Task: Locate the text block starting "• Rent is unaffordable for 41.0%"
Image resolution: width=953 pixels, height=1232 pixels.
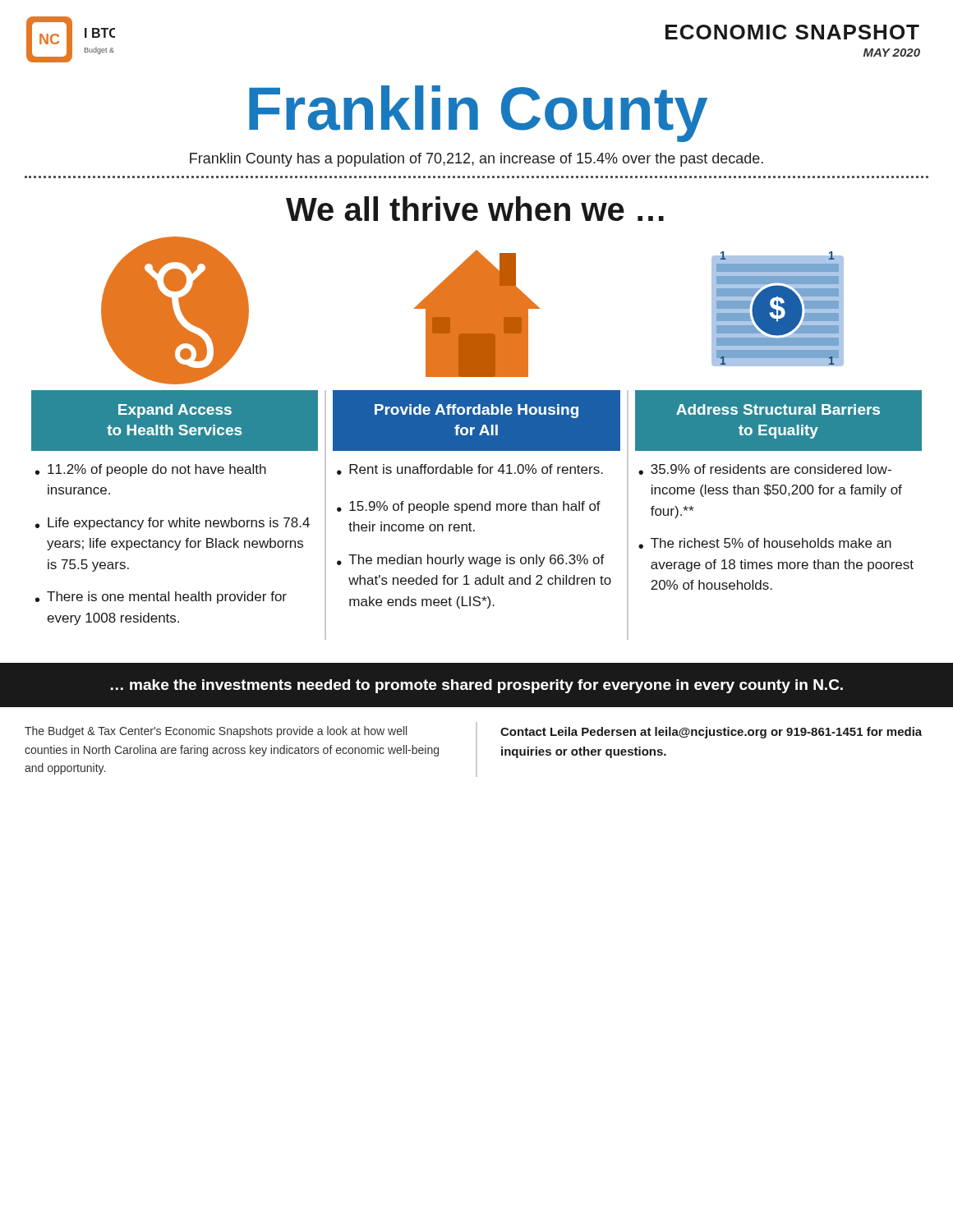Action: [470, 472]
